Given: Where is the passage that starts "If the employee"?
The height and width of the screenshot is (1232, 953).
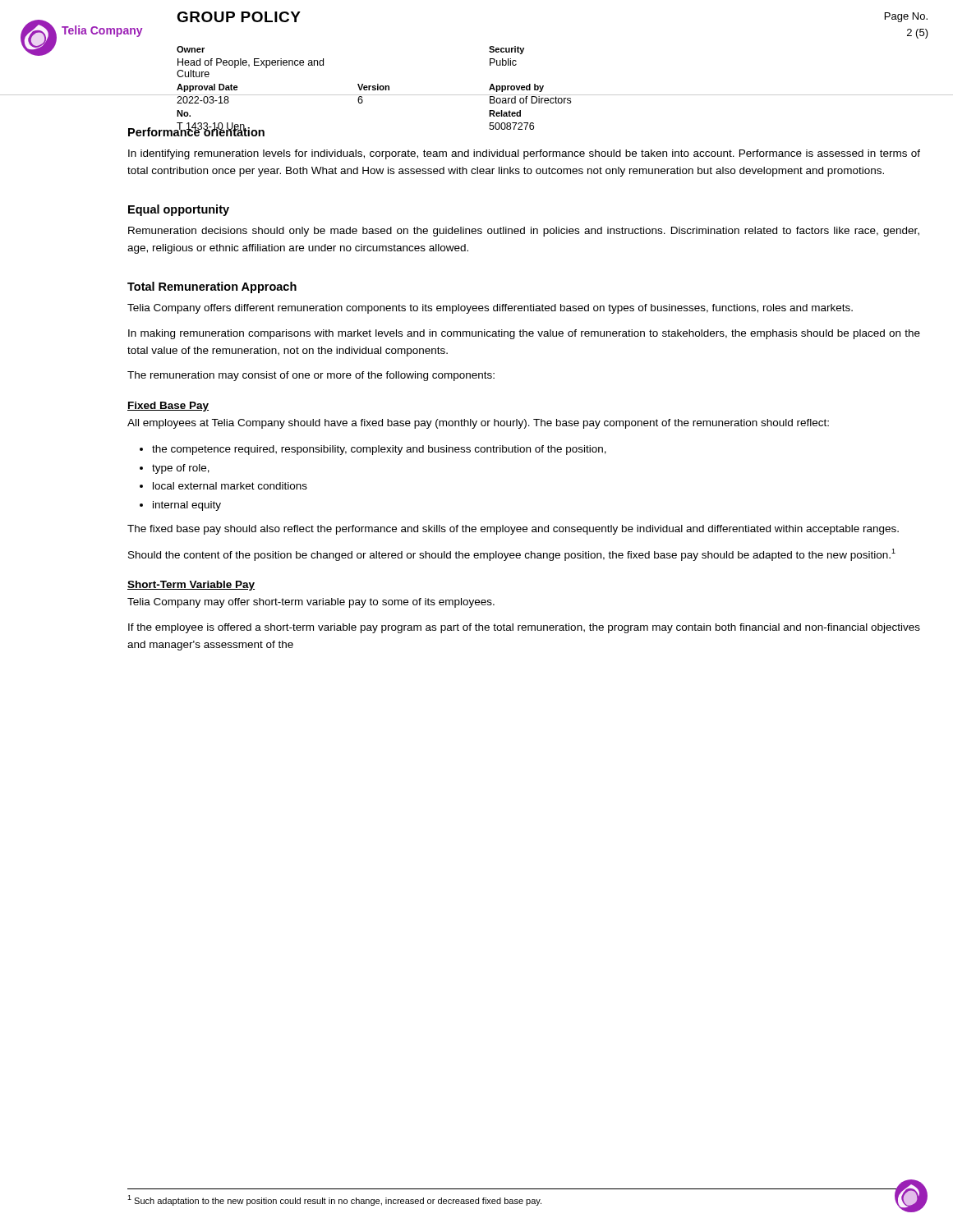Looking at the screenshot, I should [524, 636].
